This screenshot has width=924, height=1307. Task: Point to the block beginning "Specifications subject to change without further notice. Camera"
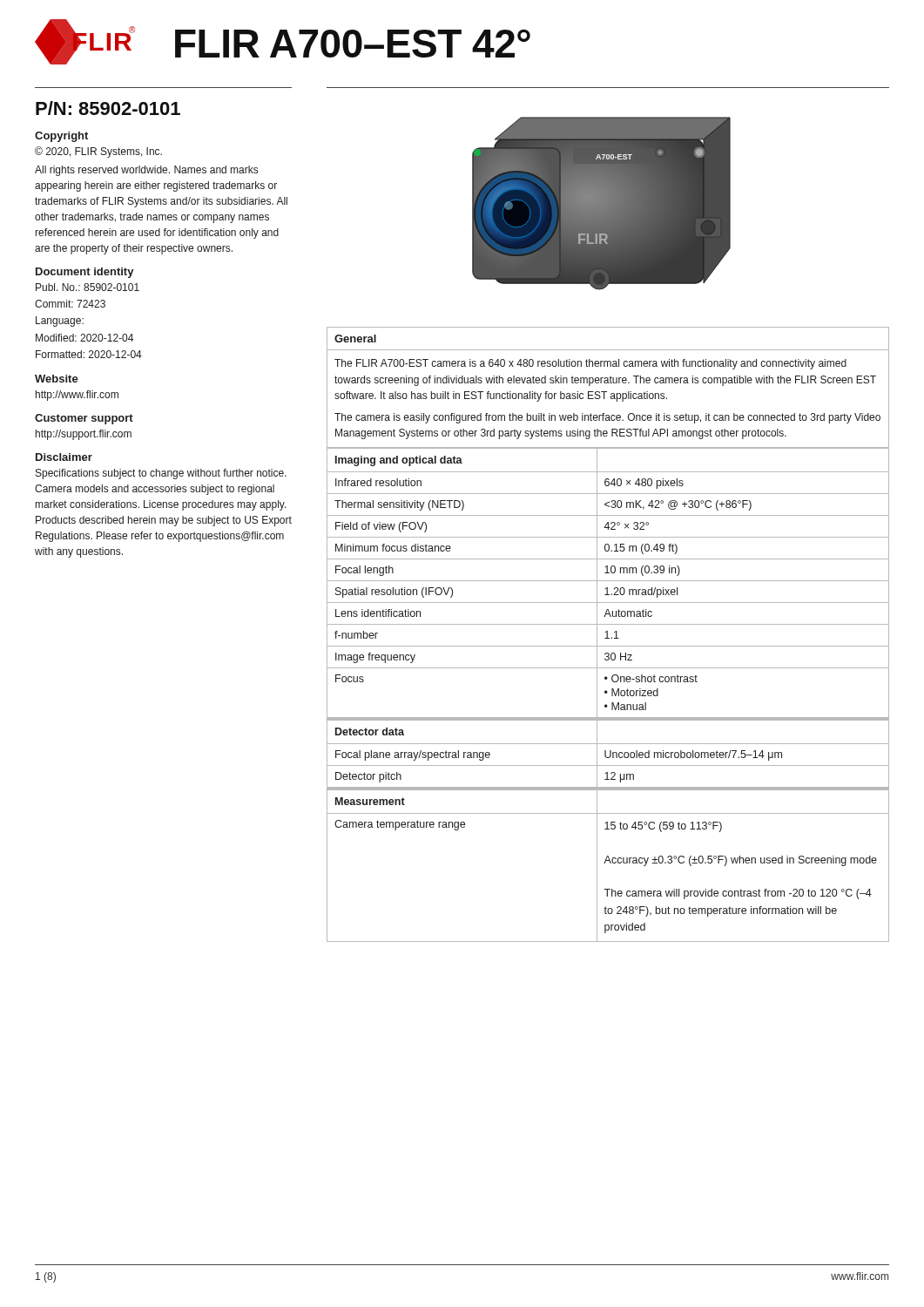pyautogui.click(x=163, y=512)
